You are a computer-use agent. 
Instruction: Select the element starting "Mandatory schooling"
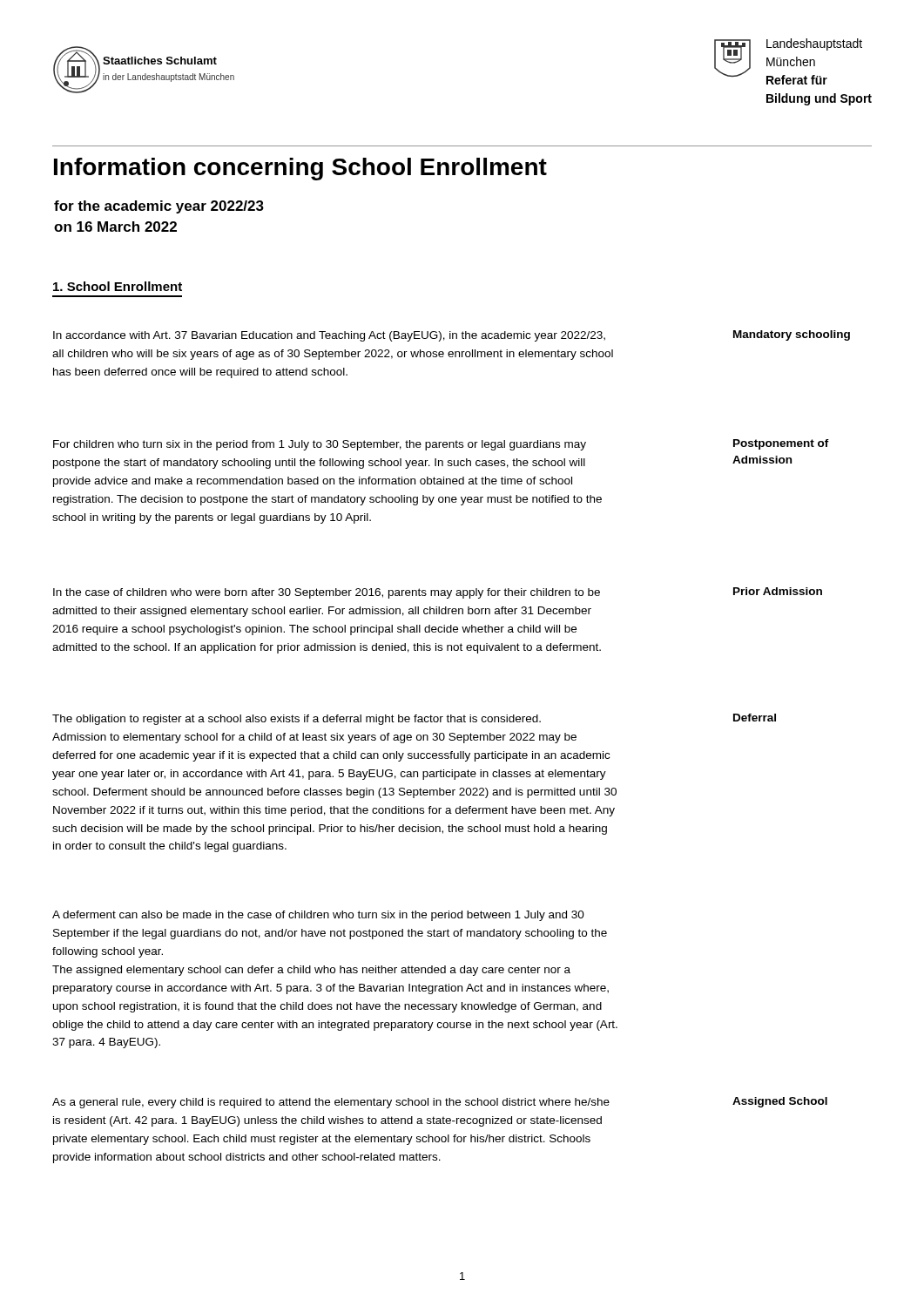click(x=791, y=334)
